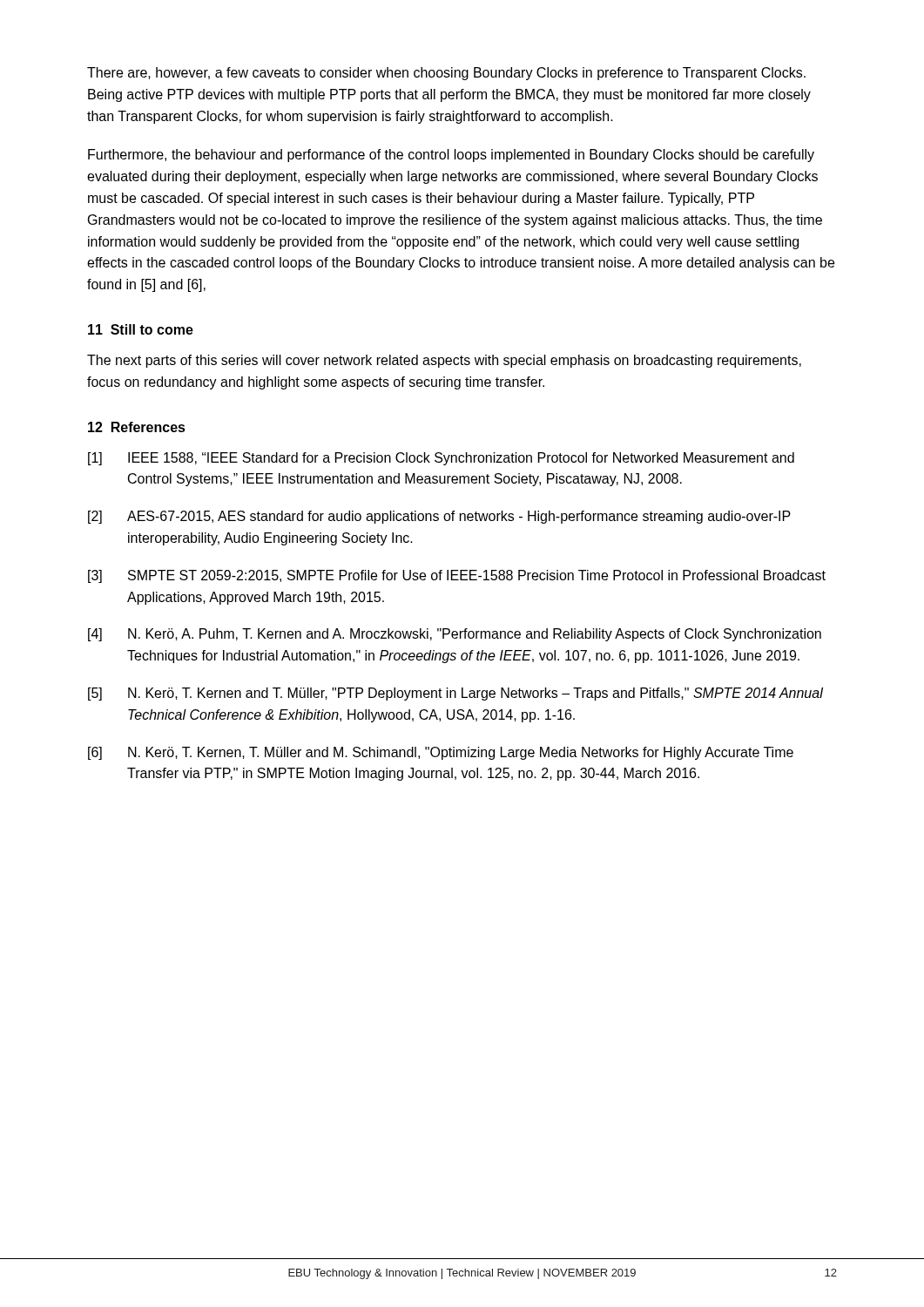Where is the passage that starts "Furthermore, the behaviour and performance of the control"?

point(461,220)
